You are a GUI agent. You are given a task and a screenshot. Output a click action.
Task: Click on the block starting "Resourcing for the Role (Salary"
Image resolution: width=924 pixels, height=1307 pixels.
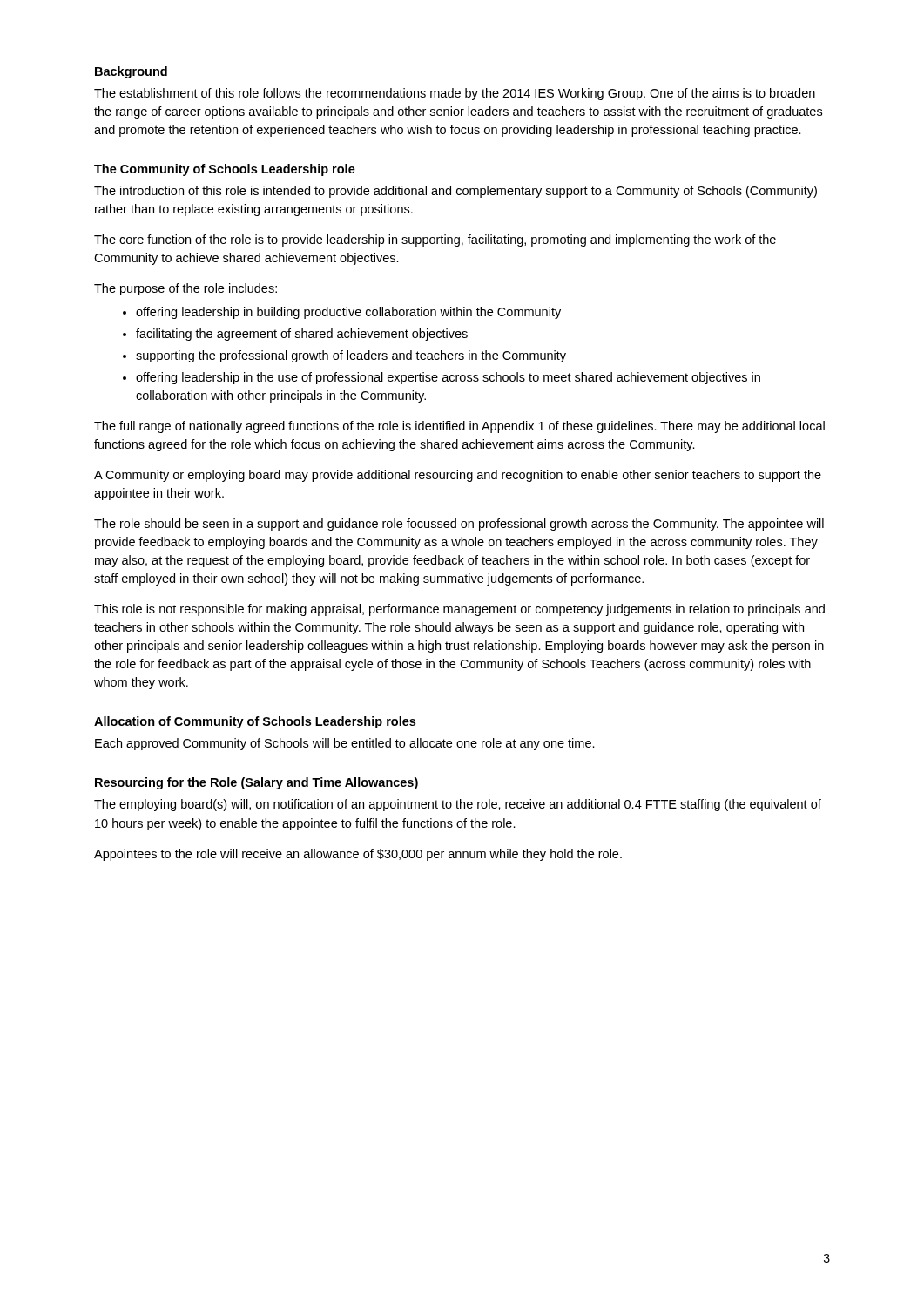[256, 783]
